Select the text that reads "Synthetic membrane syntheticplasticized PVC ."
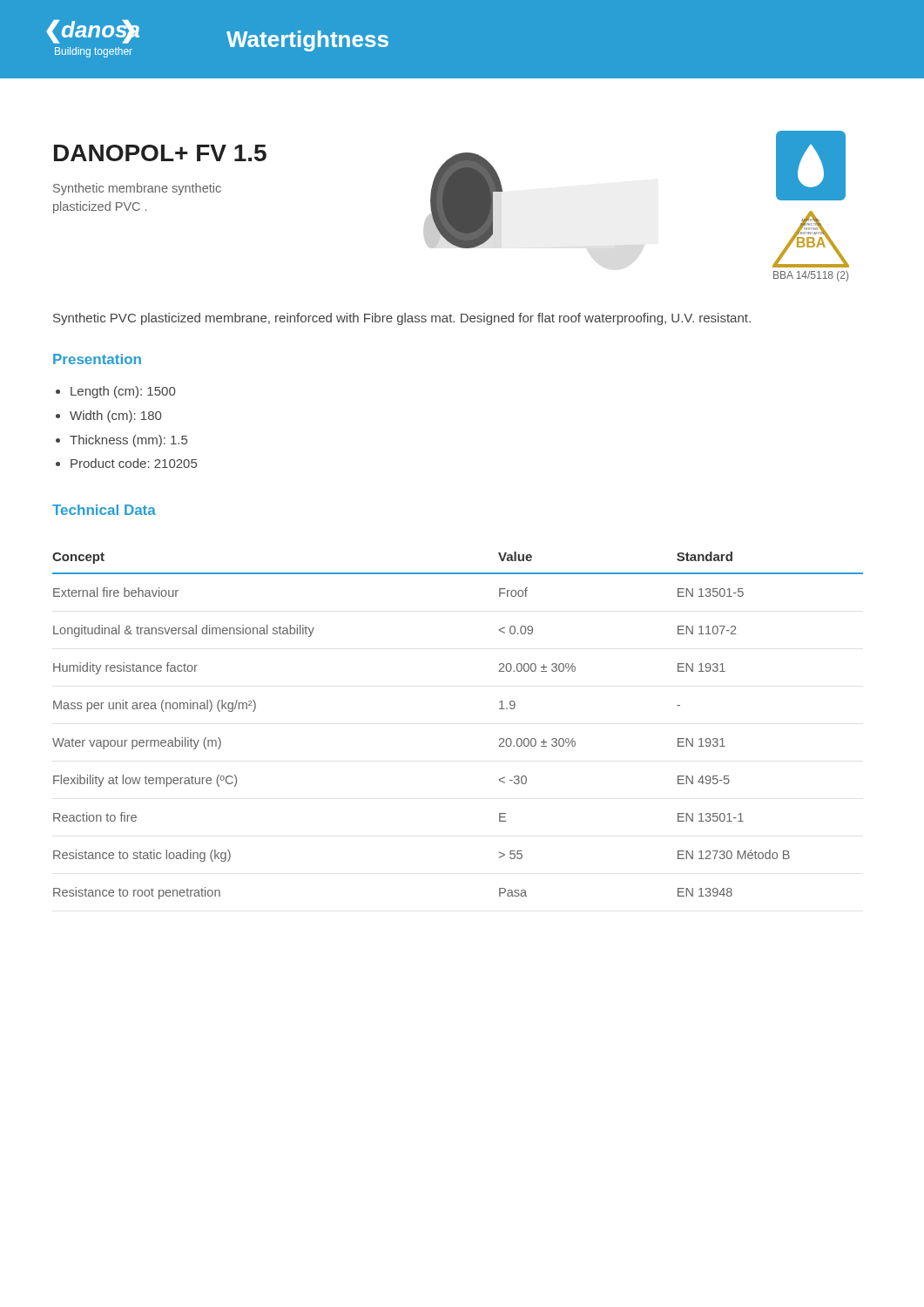Image resolution: width=924 pixels, height=1307 pixels. coord(137,197)
